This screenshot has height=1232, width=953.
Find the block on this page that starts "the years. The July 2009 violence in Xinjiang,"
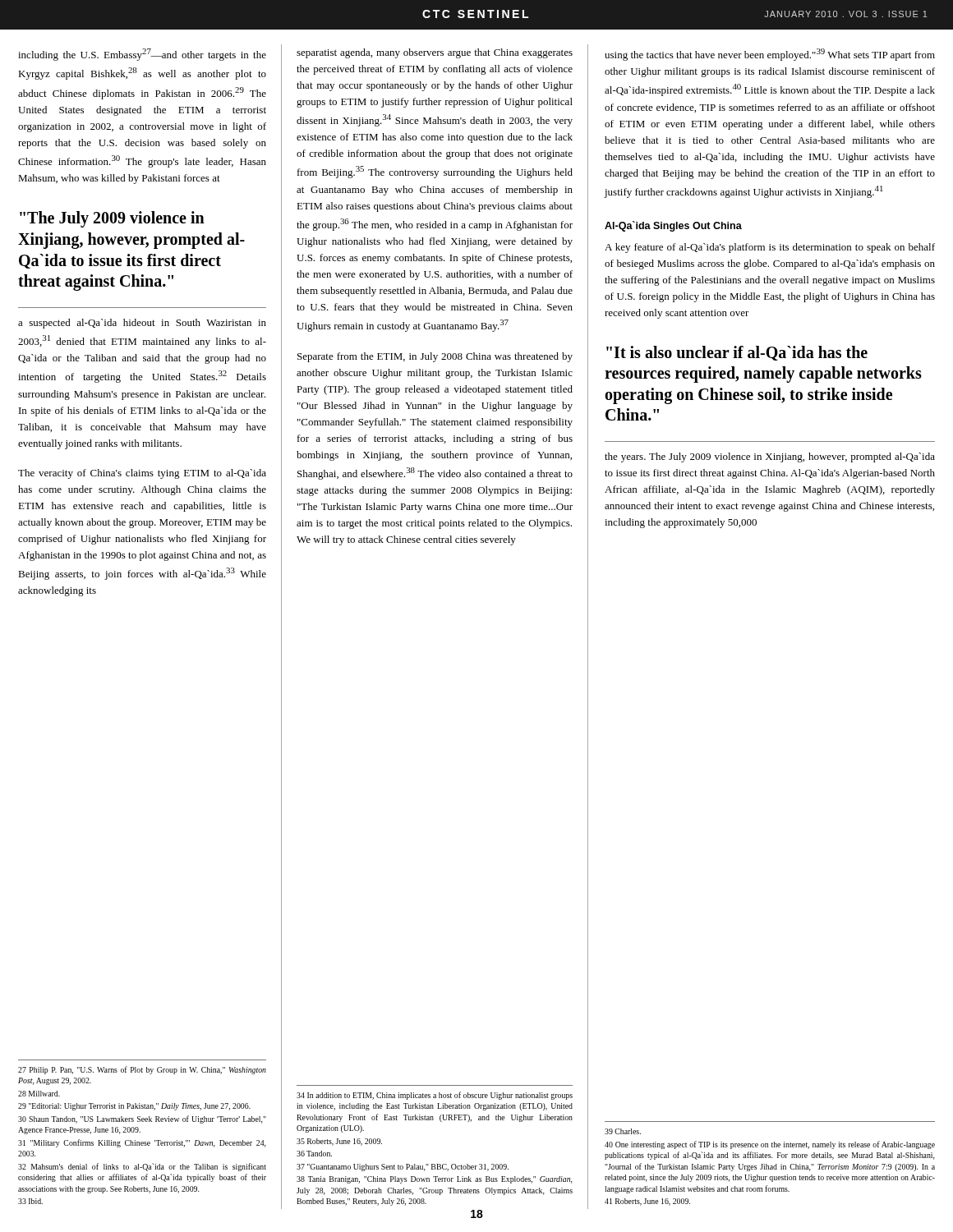(770, 490)
